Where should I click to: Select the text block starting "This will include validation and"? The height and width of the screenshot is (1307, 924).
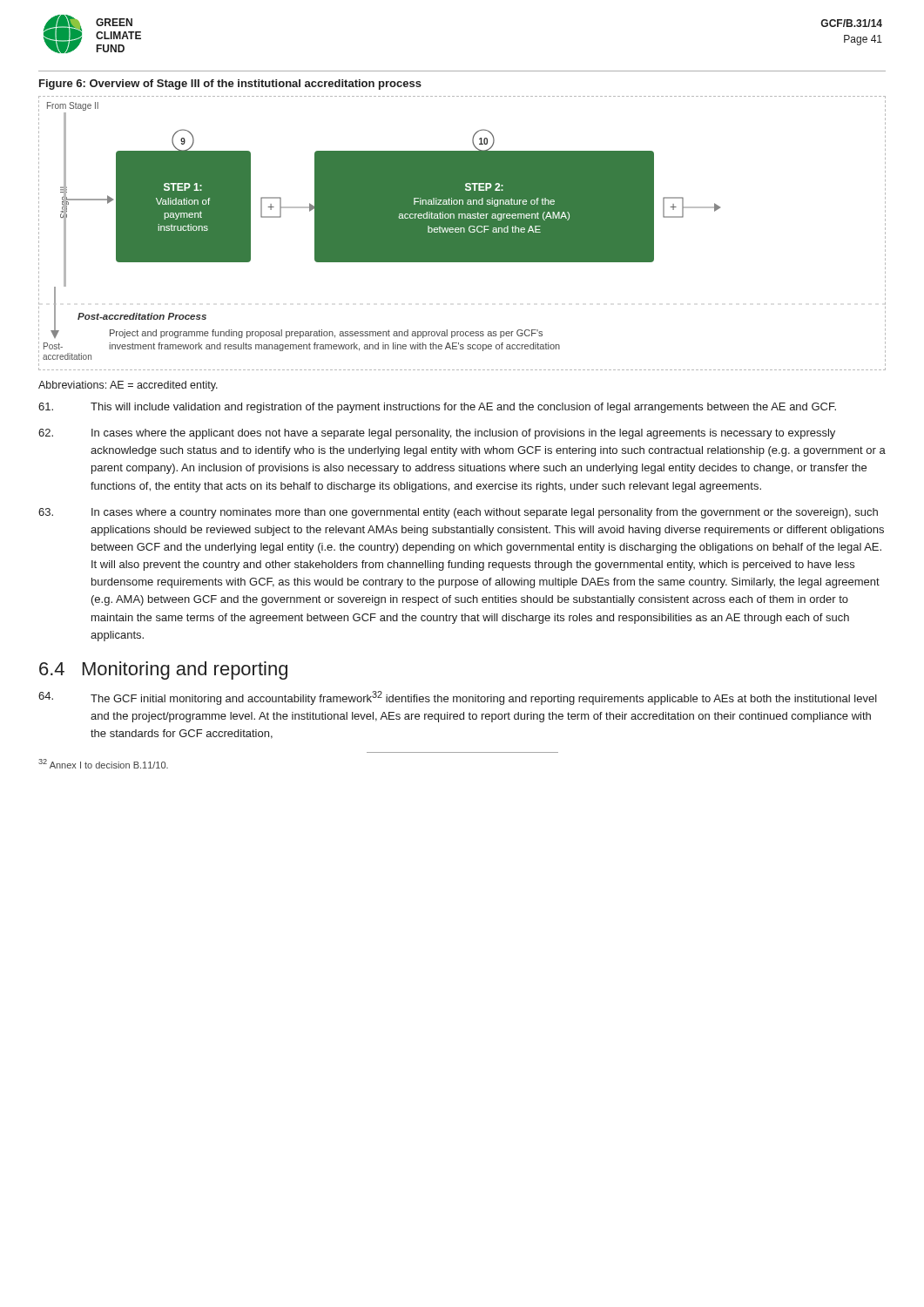point(462,407)
